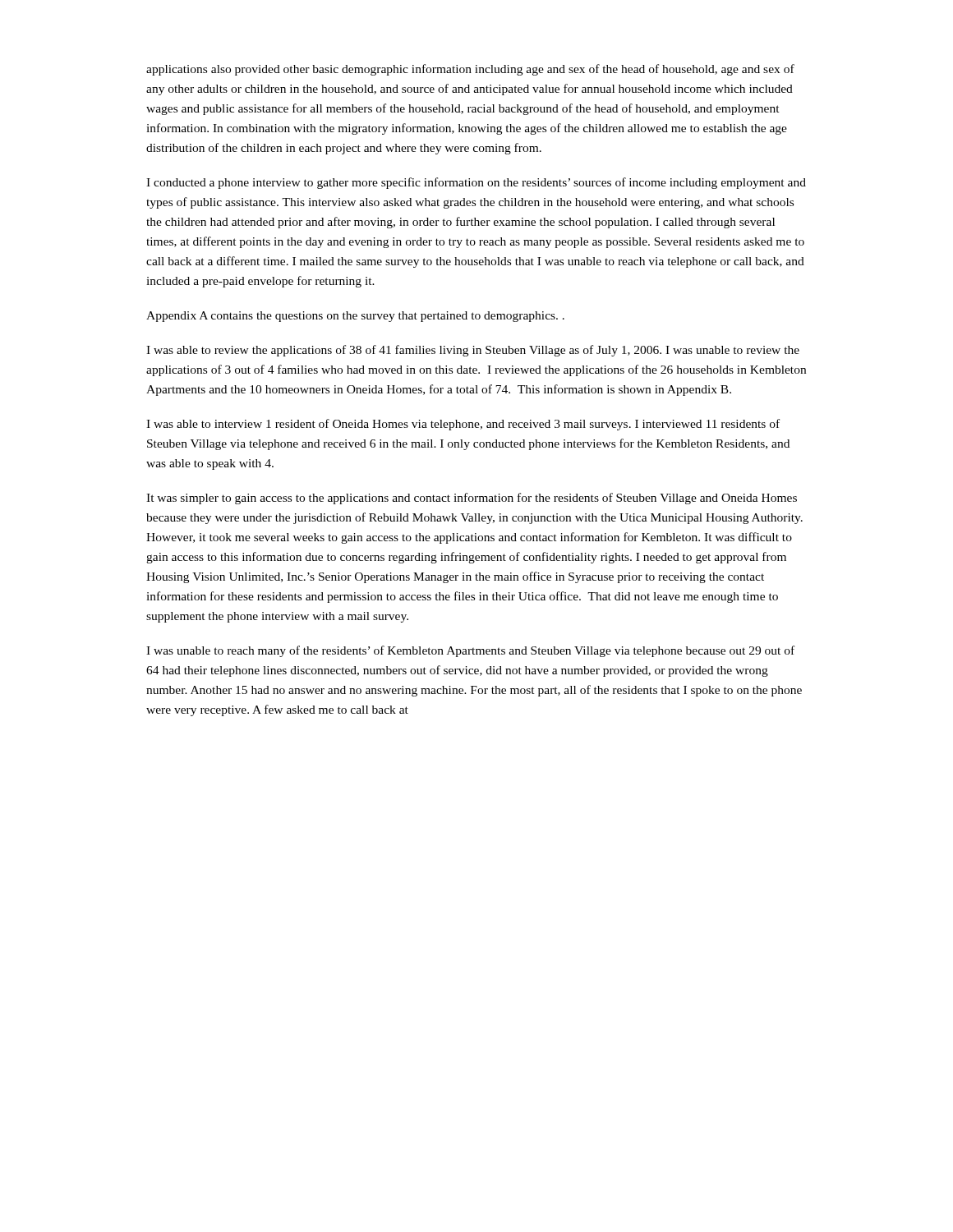Image resolution: width=953 pixels, height=1232 pixels.
Task: Point to the block beginning "I was able to interview 1 resident"
Action: tap(468, 443)
